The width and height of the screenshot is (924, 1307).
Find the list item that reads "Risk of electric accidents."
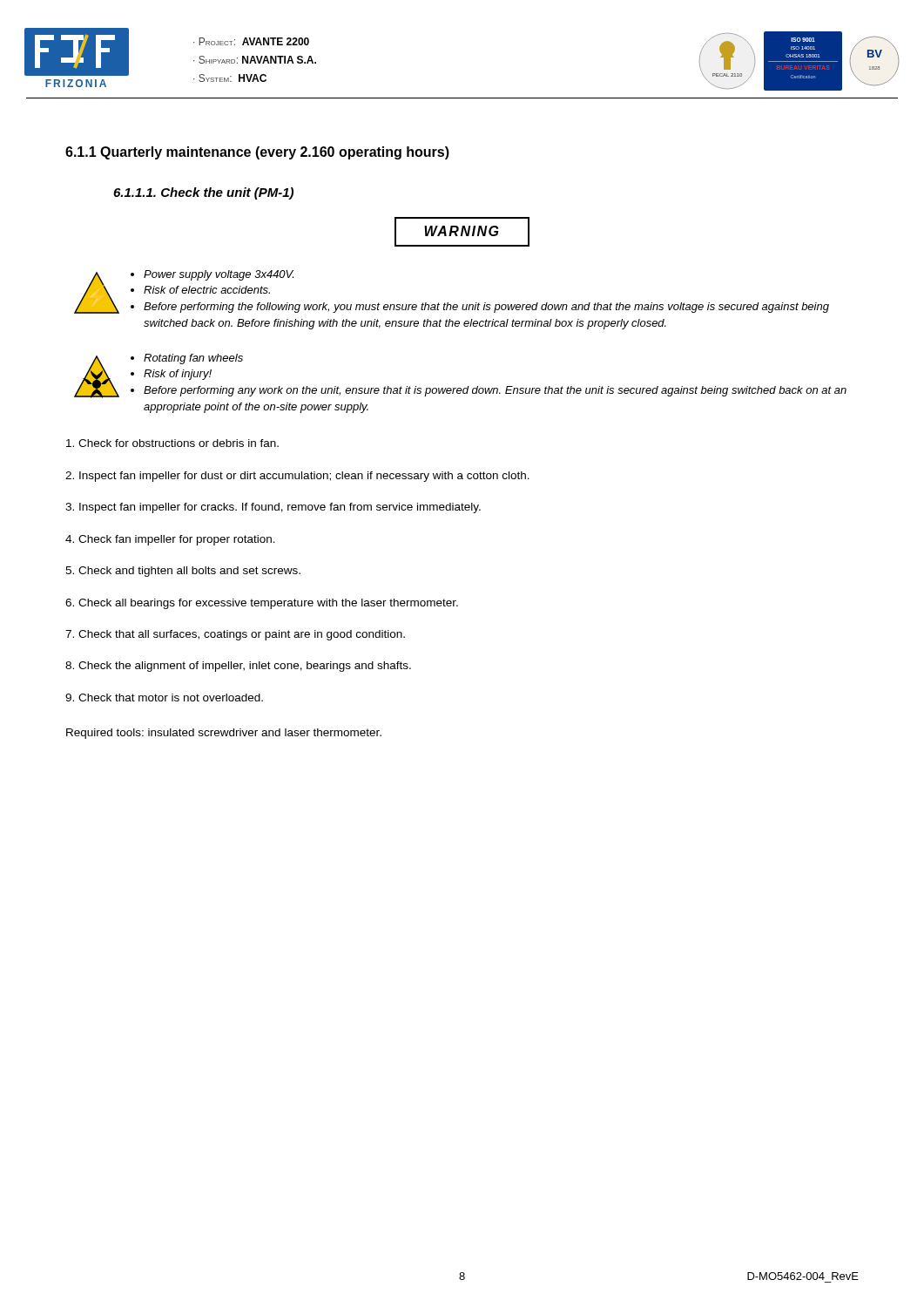point(208,290)
